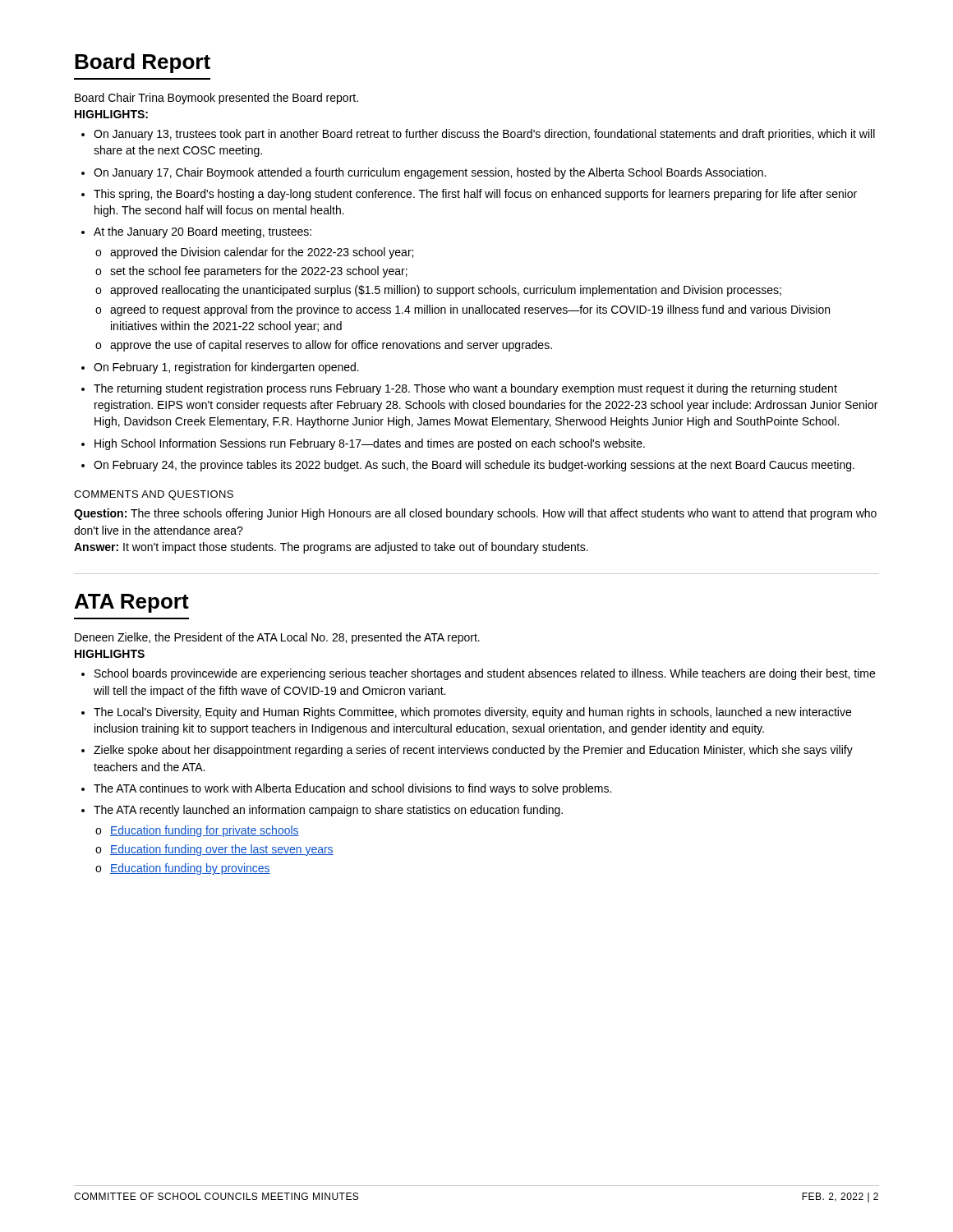Locate the block of text that opens with "The Local's Diversity, Equity and"
The width and height of the screenshot is (953, 1232).
[476, 720]
